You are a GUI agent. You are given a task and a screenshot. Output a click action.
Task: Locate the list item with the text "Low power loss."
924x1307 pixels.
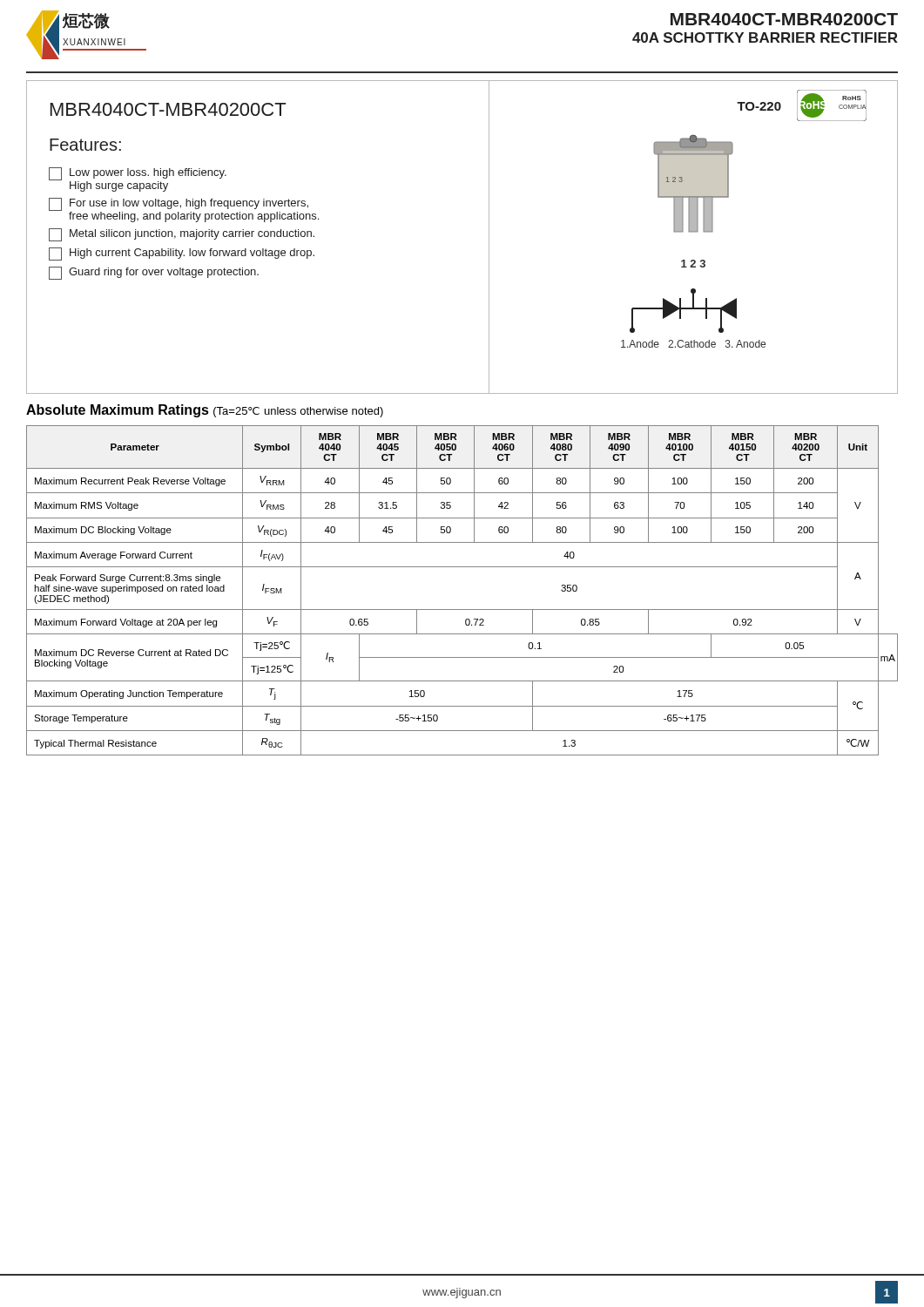click(x=138, y=179)
